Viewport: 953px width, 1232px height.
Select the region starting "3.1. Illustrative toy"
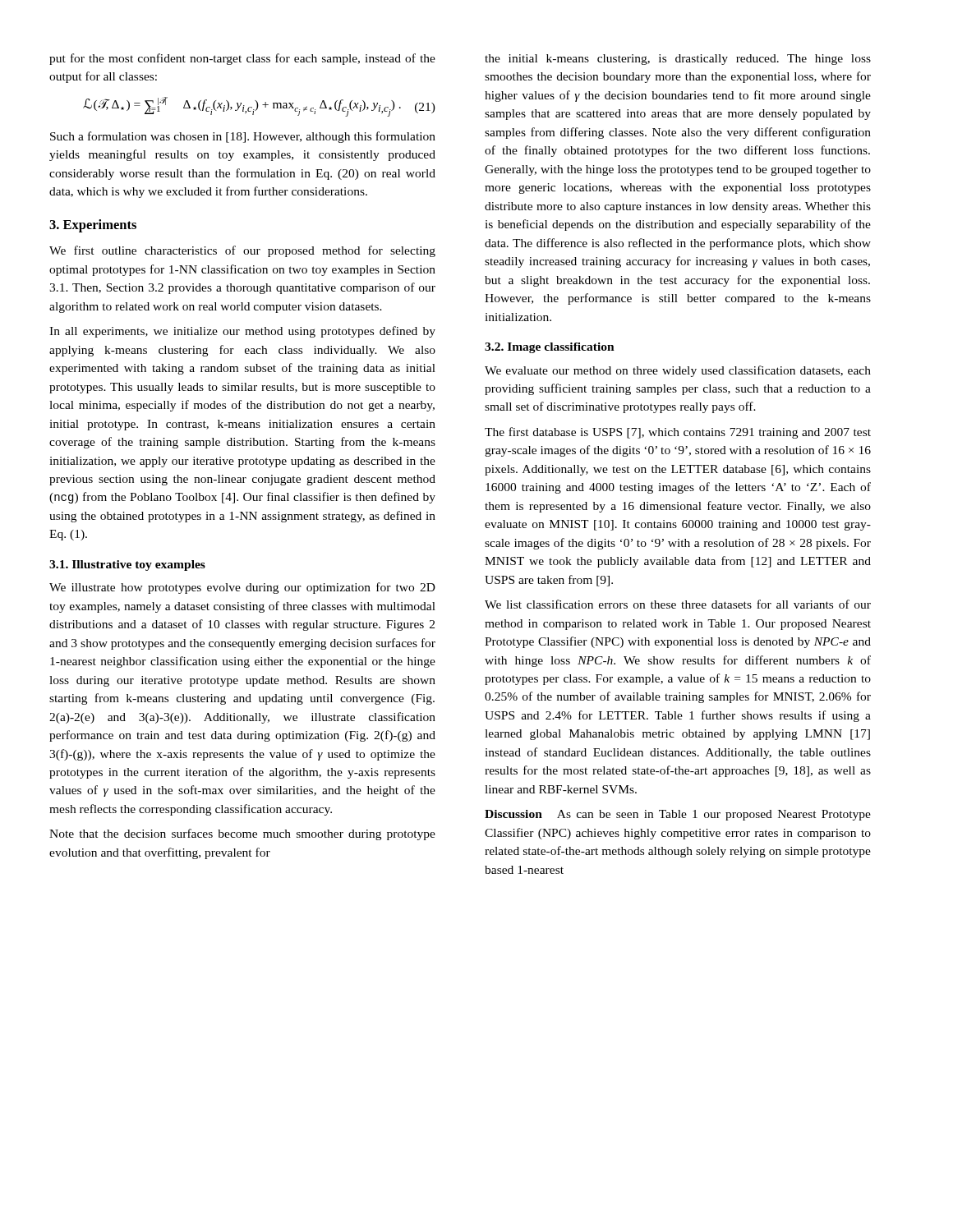coord(127,564)
